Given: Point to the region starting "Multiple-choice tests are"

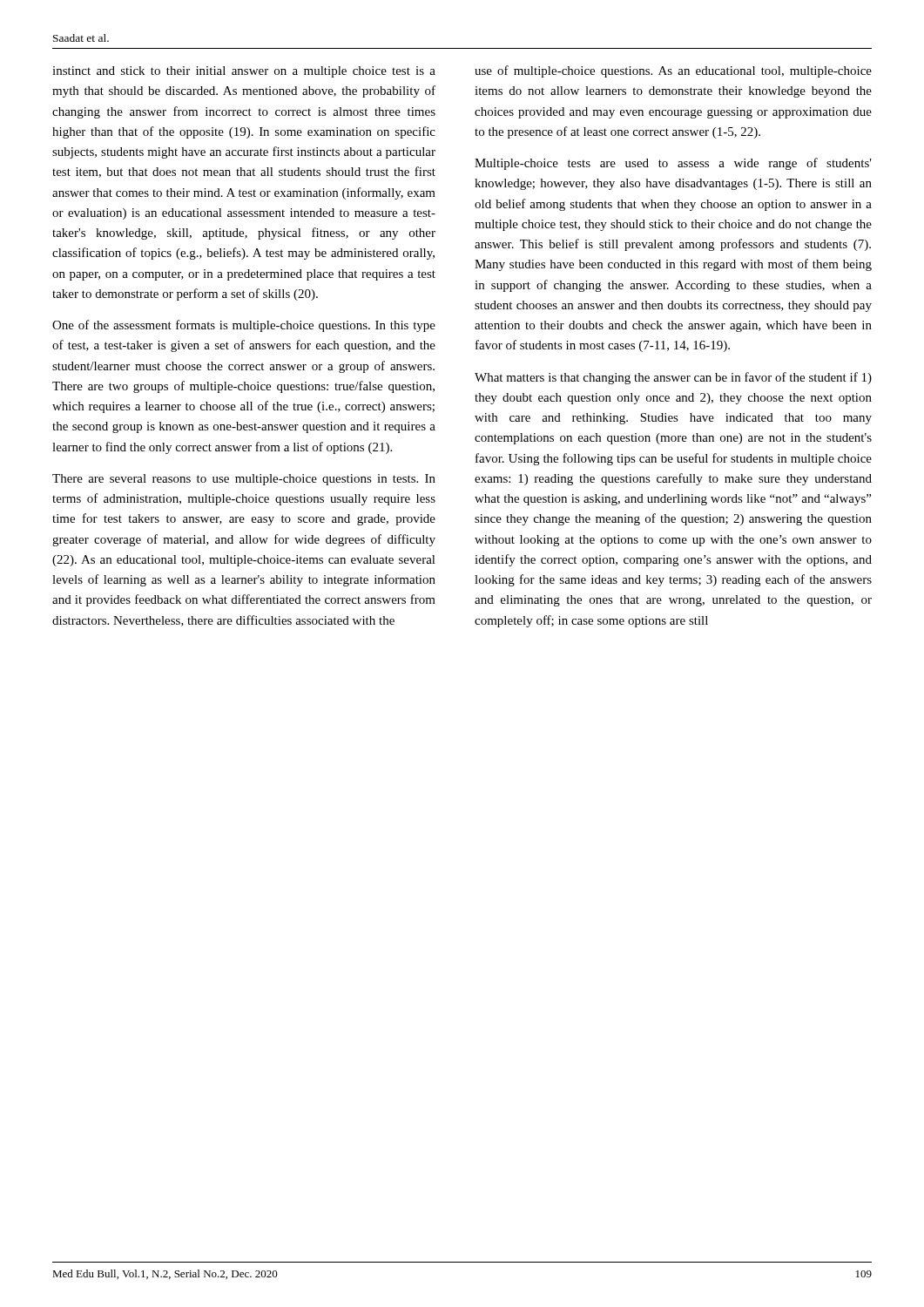Looking at the screenshot, I should point(673,254).
